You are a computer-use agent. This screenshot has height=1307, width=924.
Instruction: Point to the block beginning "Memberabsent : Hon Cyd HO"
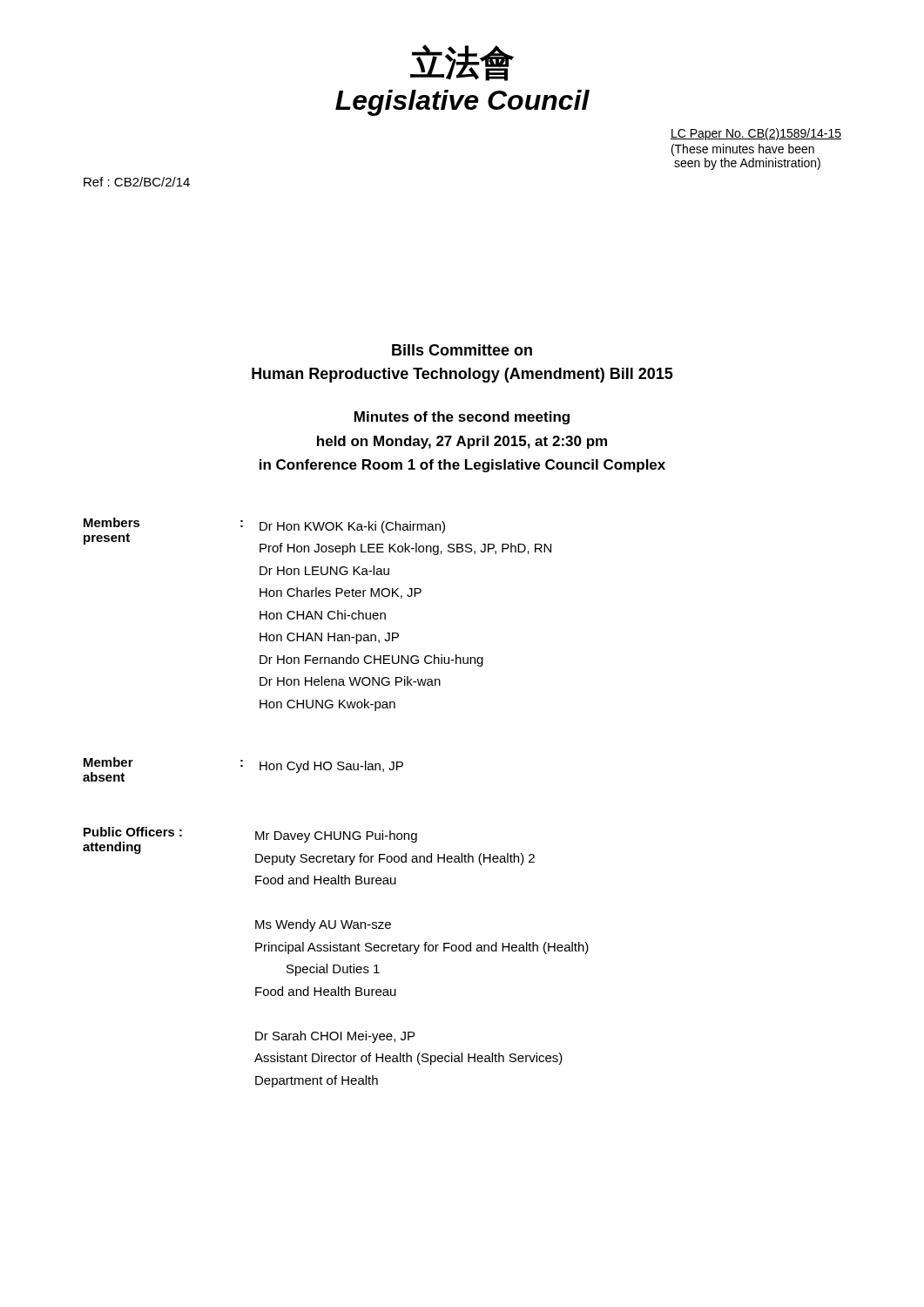pos(243,769)
